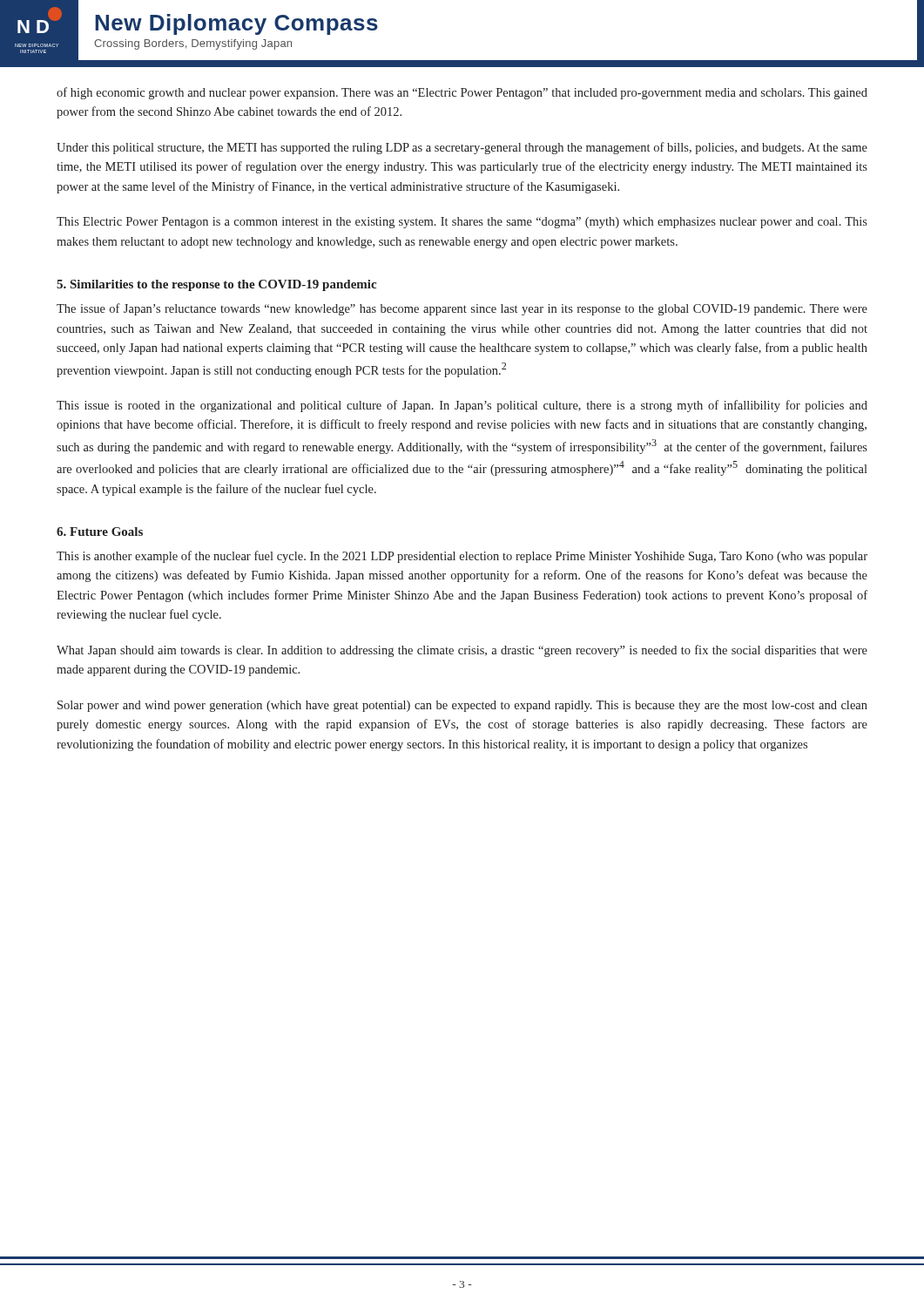Point to the block beginning "This issue is rooted in the"
Viewport: 924px width, 1307px height.
[x=462, y=447]
